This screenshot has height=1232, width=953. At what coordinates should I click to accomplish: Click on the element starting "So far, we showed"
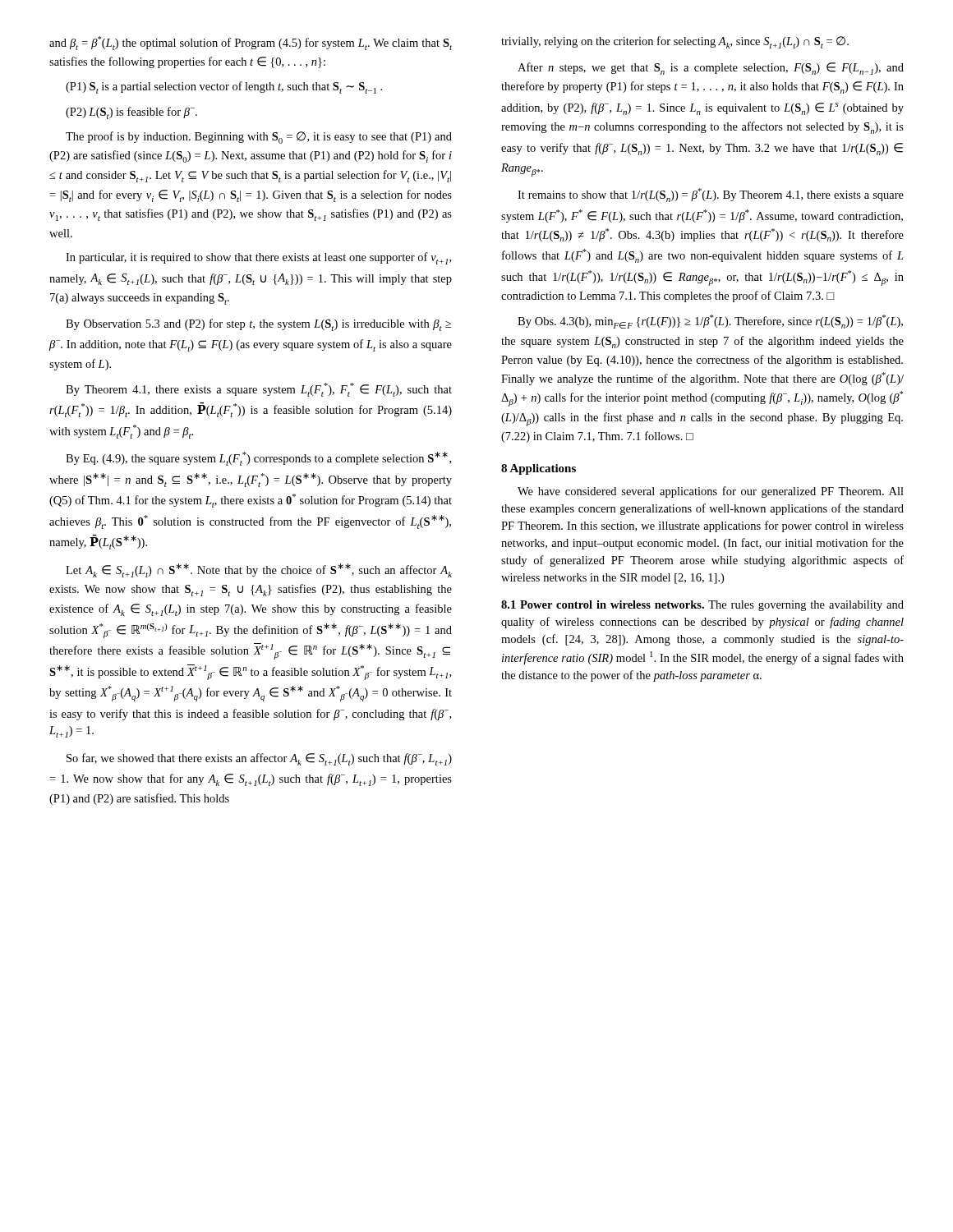pos(251,777)
